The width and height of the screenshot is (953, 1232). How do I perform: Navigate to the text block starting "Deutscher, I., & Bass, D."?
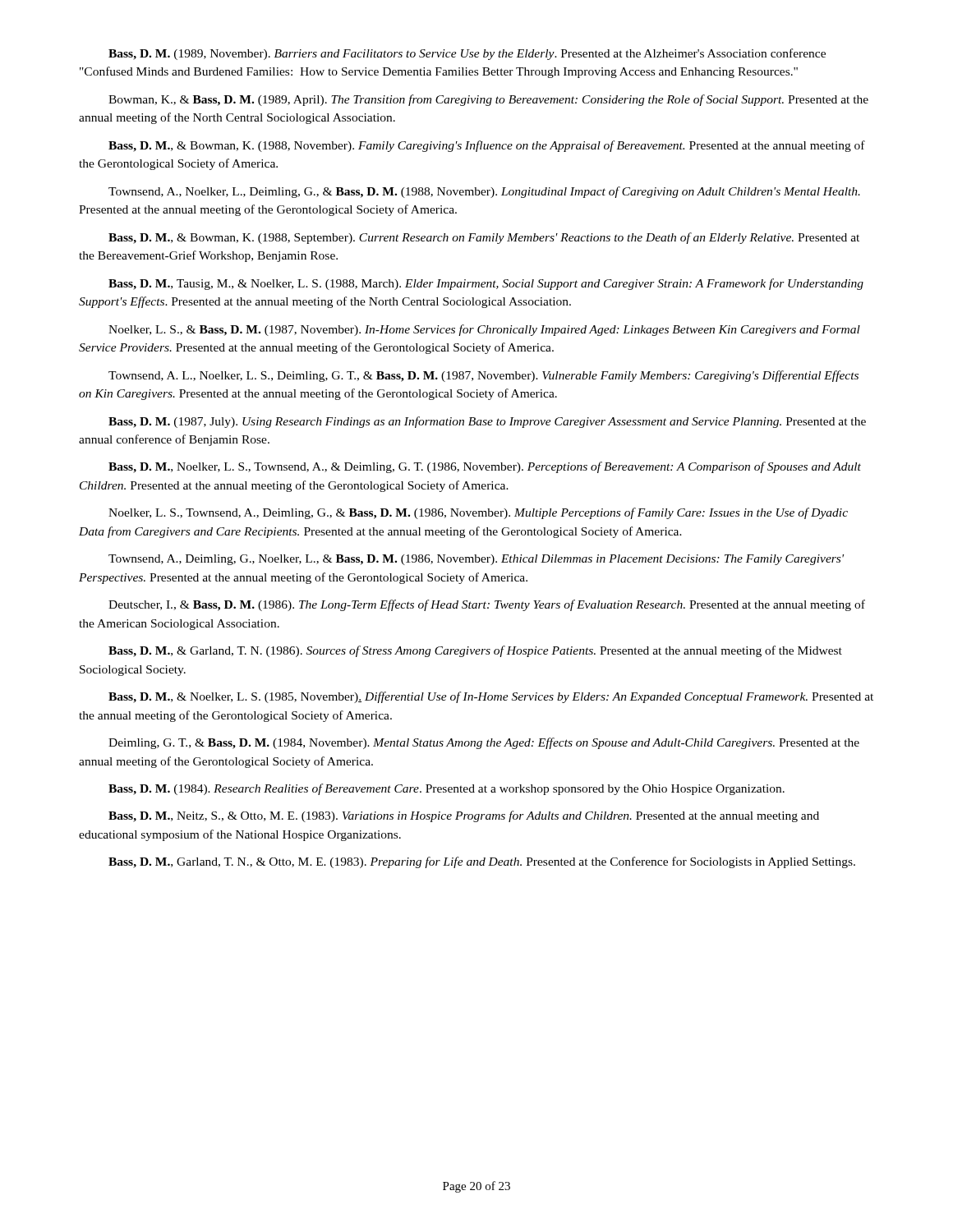tap(472, 613)
